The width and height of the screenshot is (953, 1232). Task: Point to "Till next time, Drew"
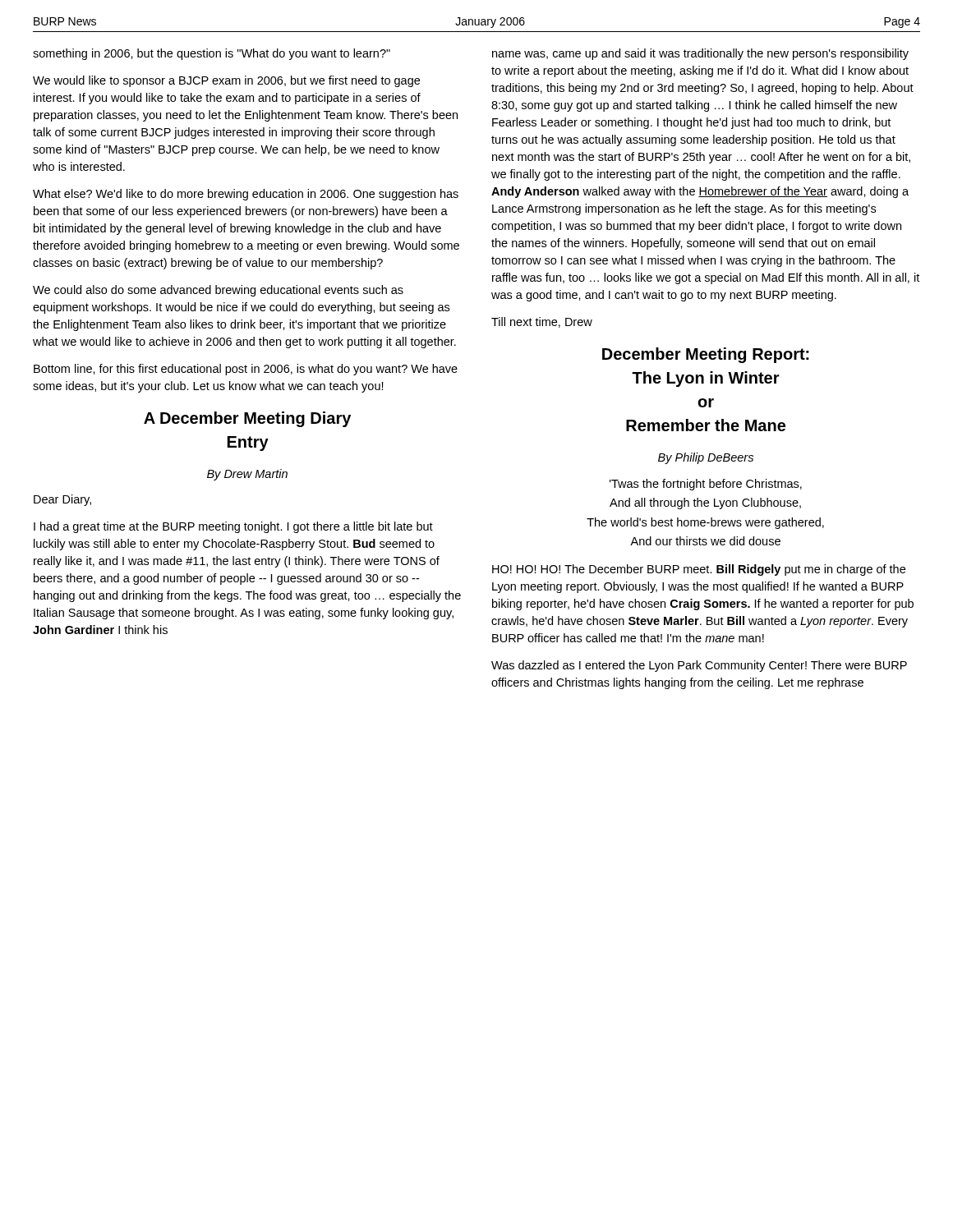coord(542,322)
